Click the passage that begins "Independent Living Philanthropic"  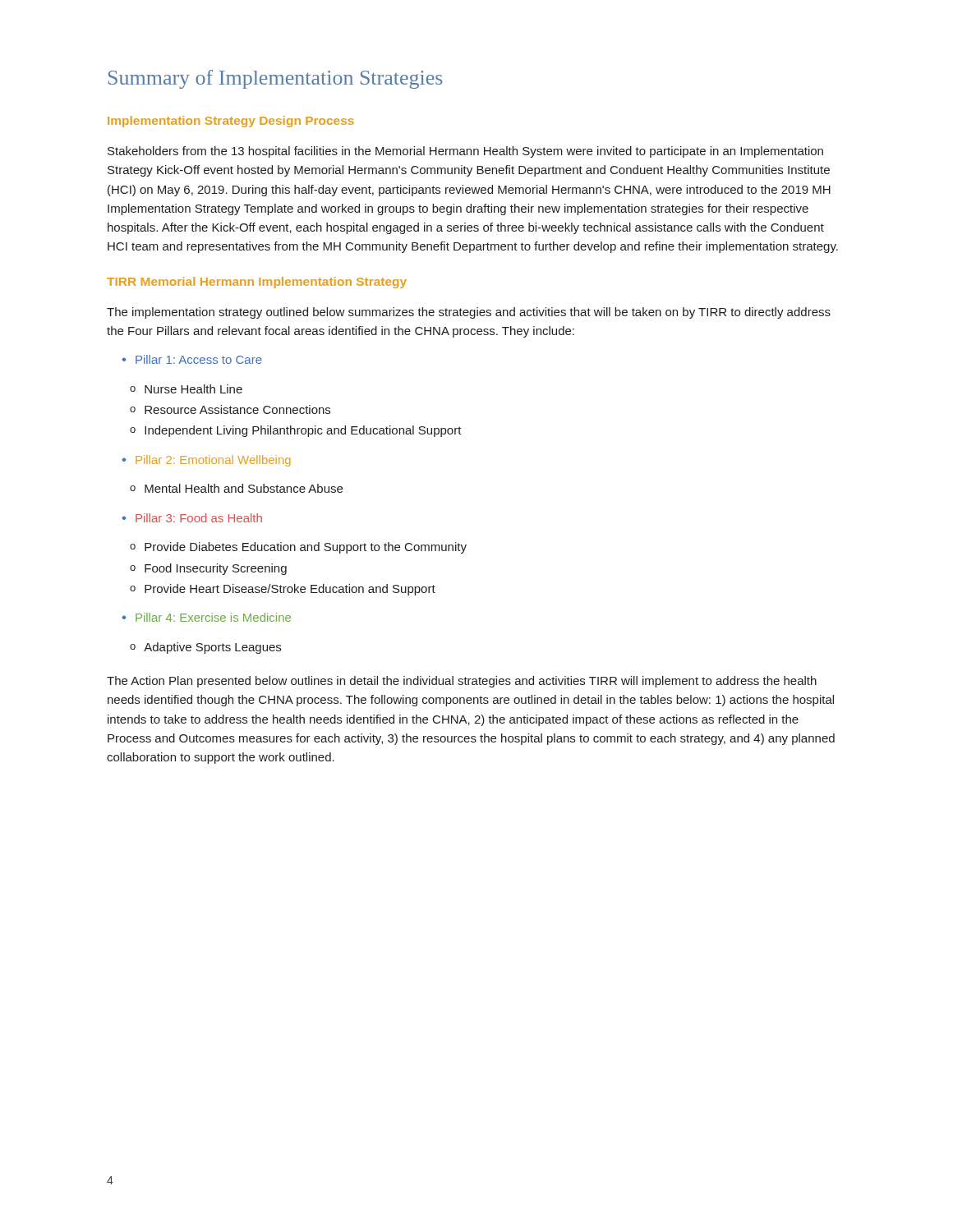[303, 430]
